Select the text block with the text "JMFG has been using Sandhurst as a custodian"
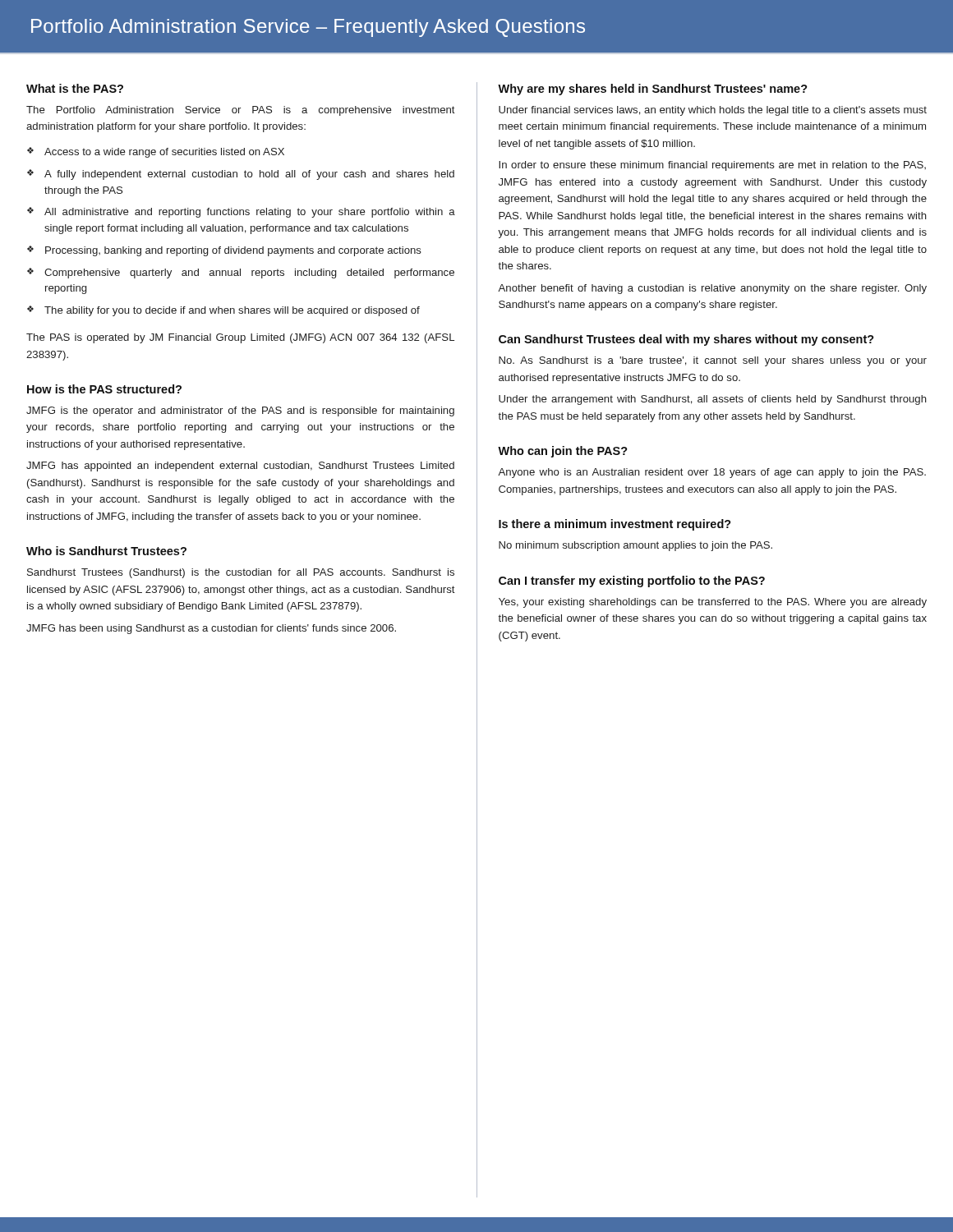953x1232 pixels. [212, 627]
